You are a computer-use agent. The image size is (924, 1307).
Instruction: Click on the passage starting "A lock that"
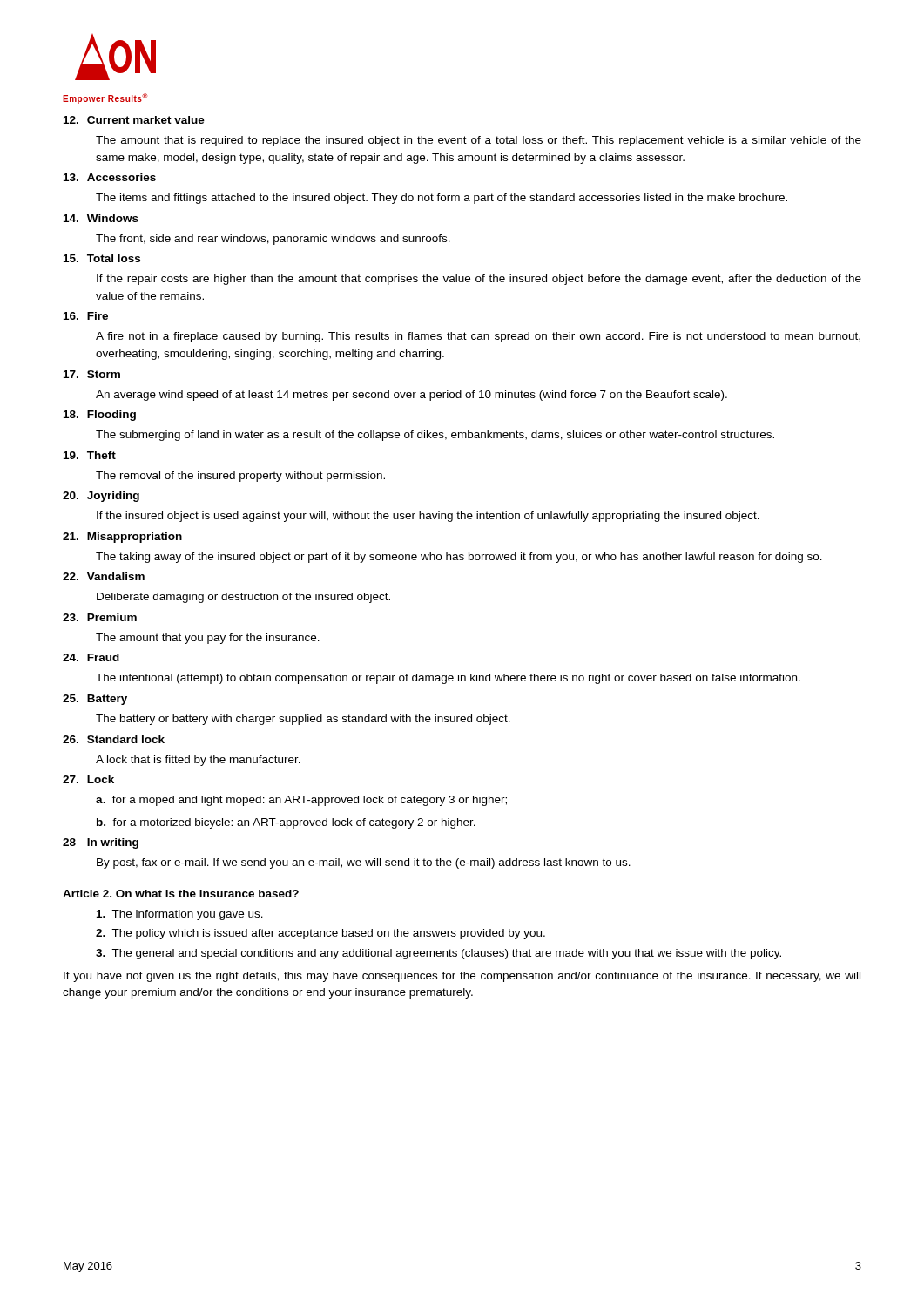[198, 761]
